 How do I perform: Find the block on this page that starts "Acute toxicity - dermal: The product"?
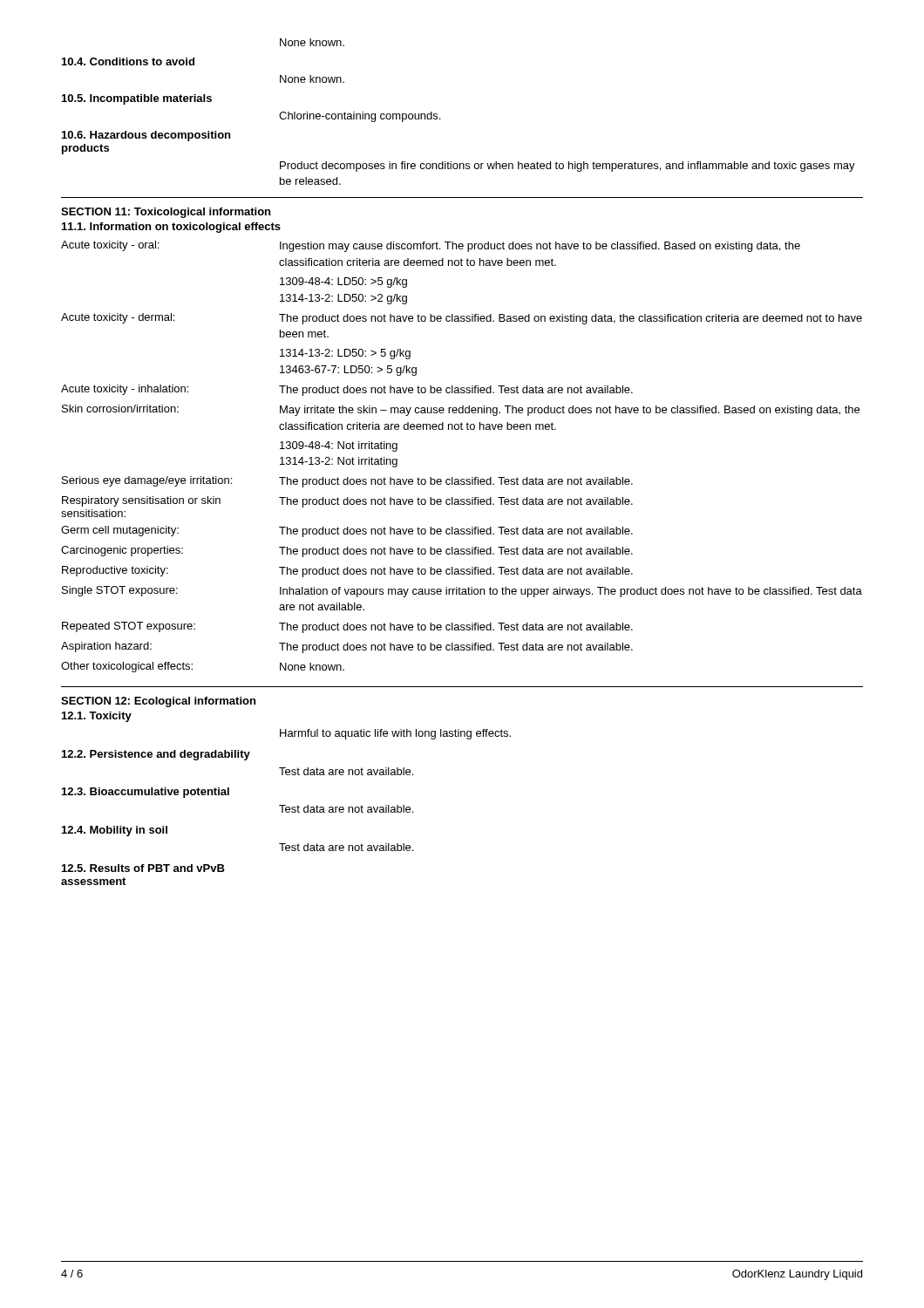pos(462,319)
